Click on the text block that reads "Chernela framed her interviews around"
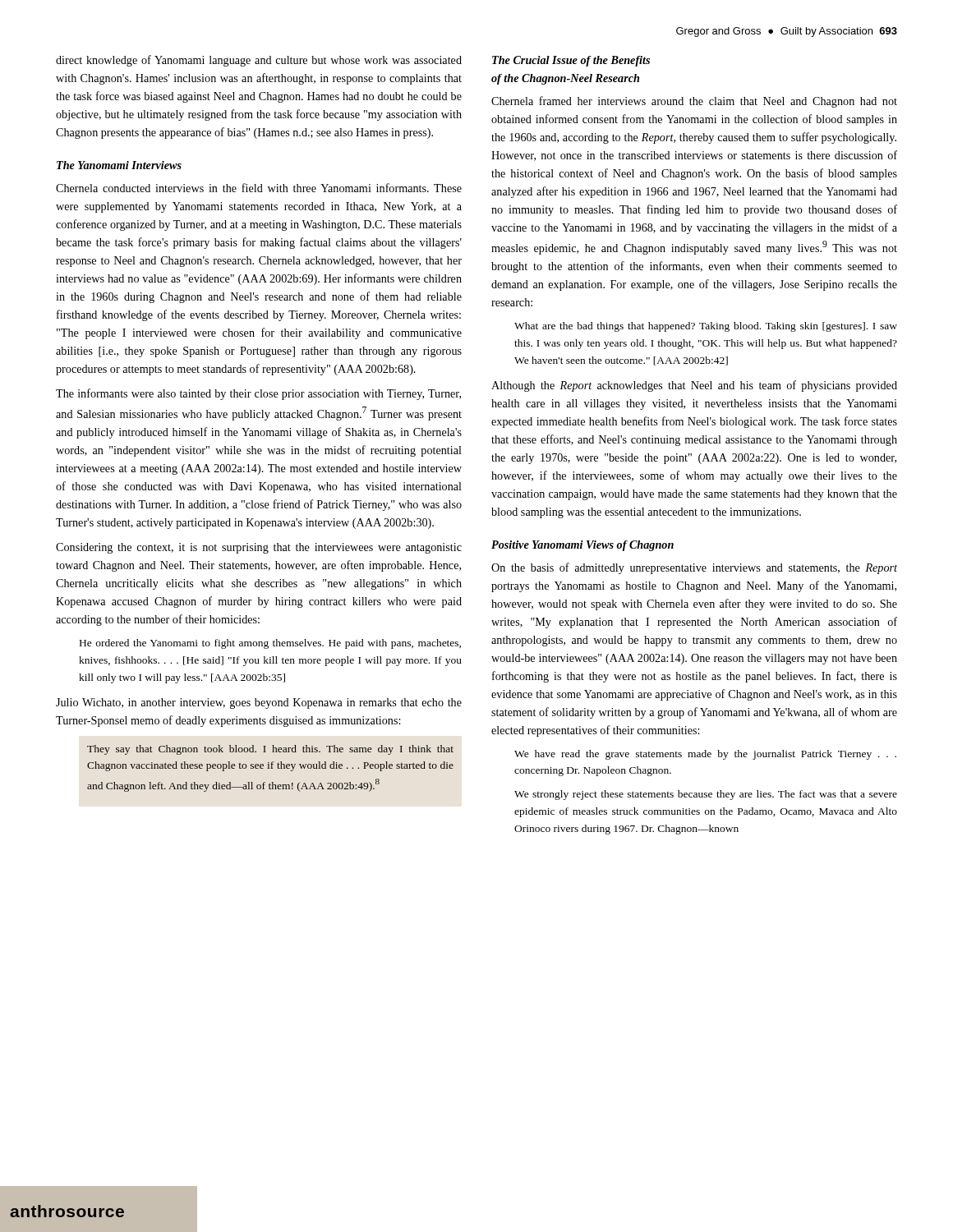This screenshot has width=953, height=1232. click(694, 202)
